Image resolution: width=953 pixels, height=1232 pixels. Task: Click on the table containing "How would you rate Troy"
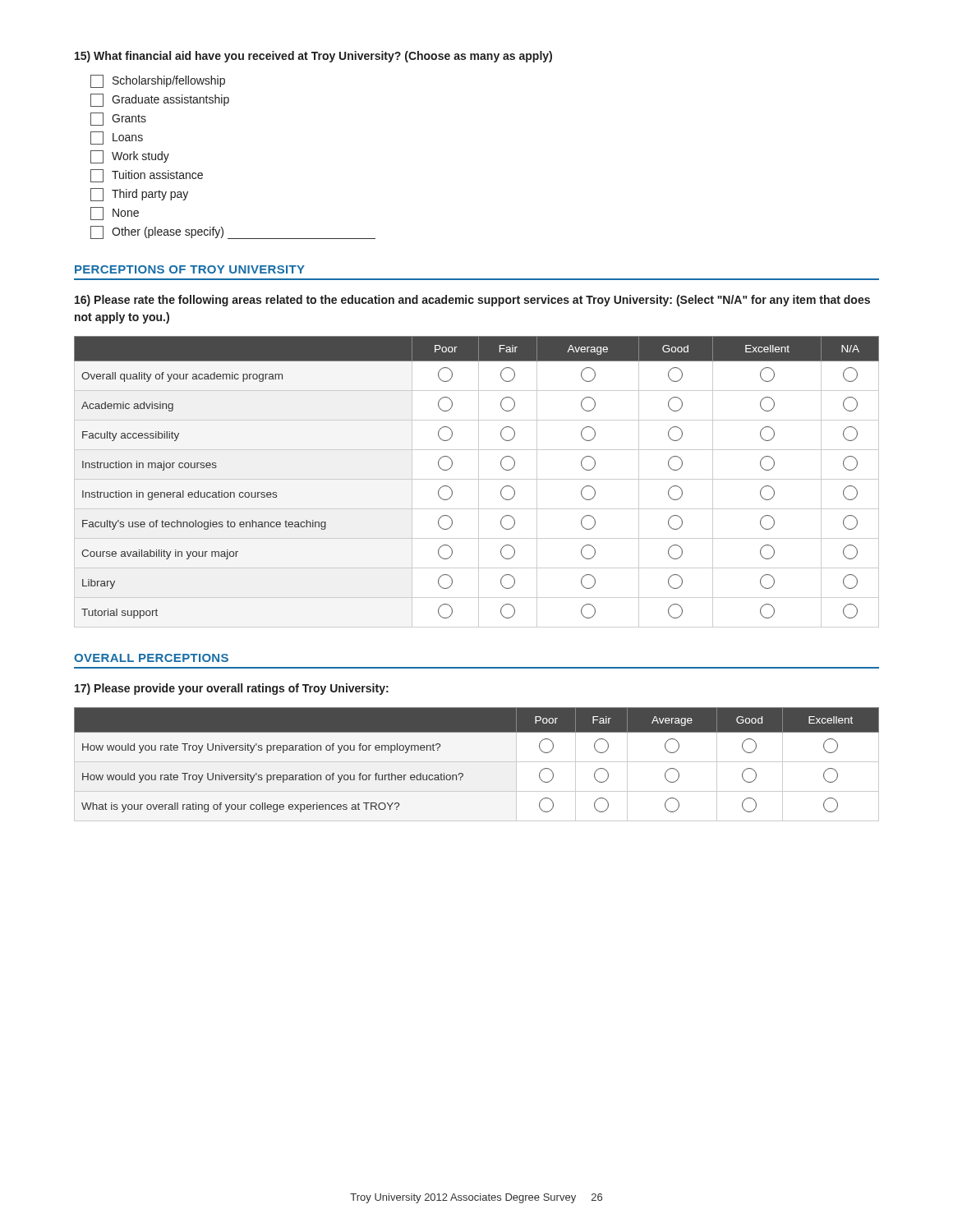point(476,764)
